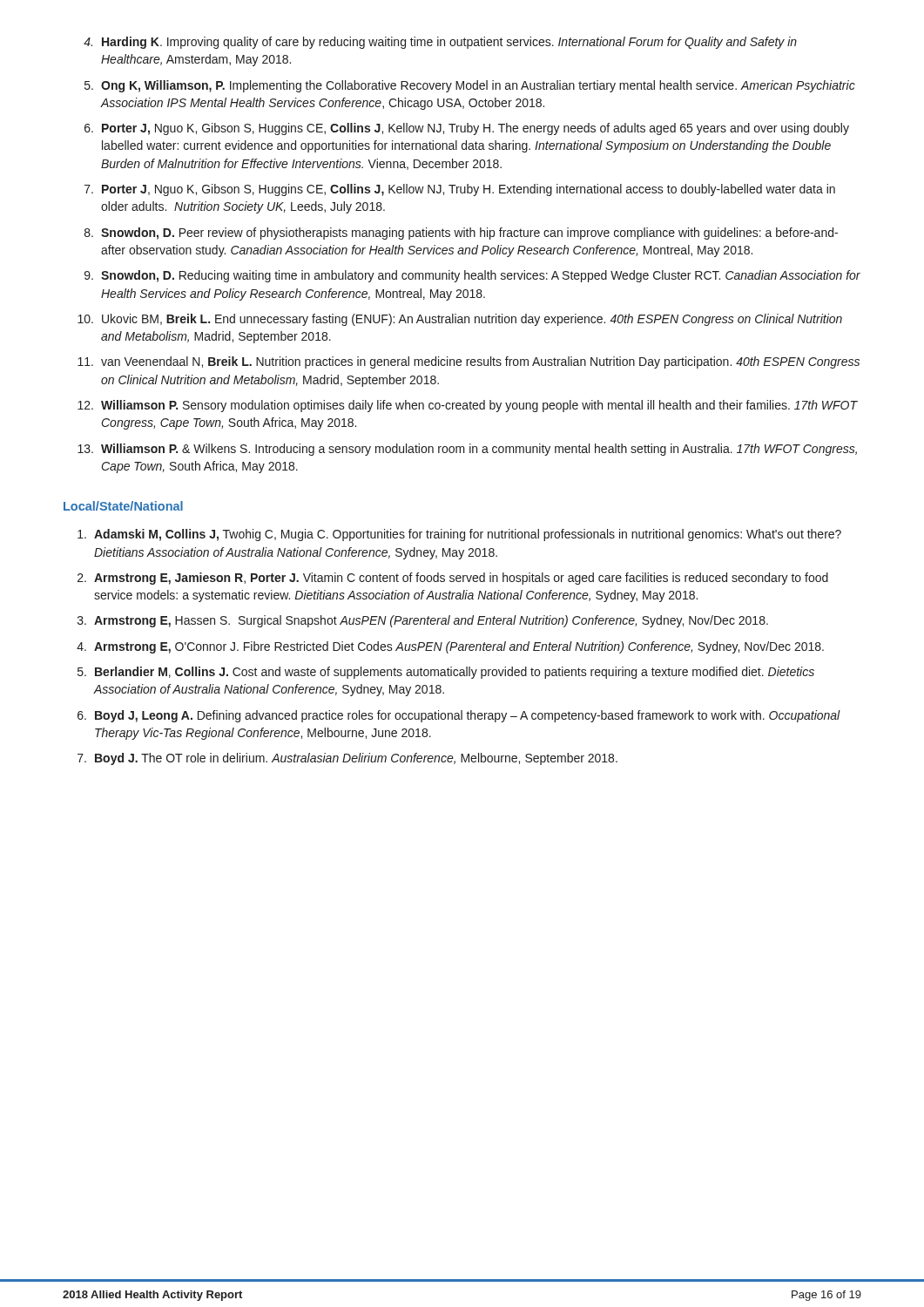Point to the block beginning "7. Porter J,"

(462, 198)
